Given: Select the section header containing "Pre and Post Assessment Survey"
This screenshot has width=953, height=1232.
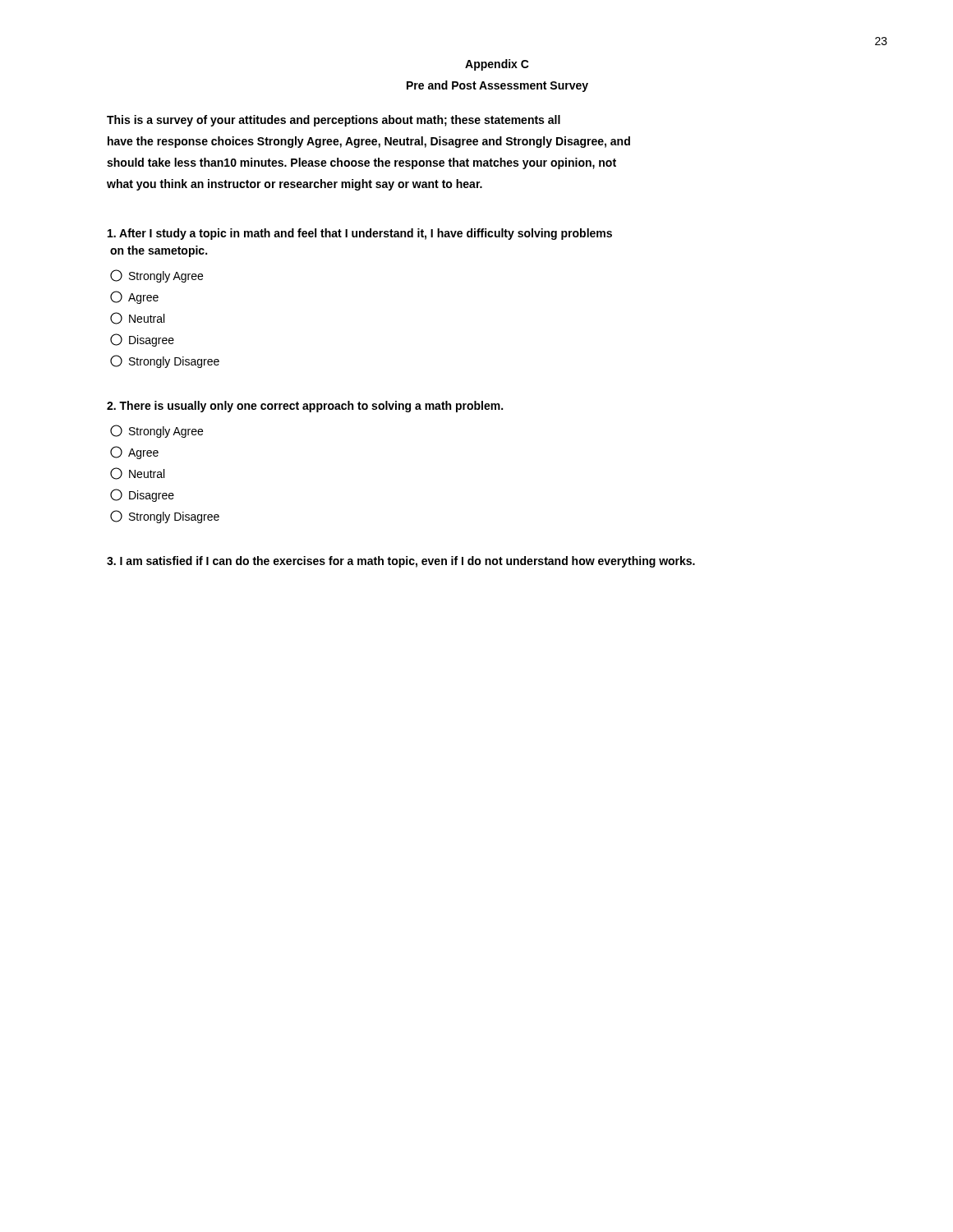Looking at the screenshot, I should coord(497,85).
